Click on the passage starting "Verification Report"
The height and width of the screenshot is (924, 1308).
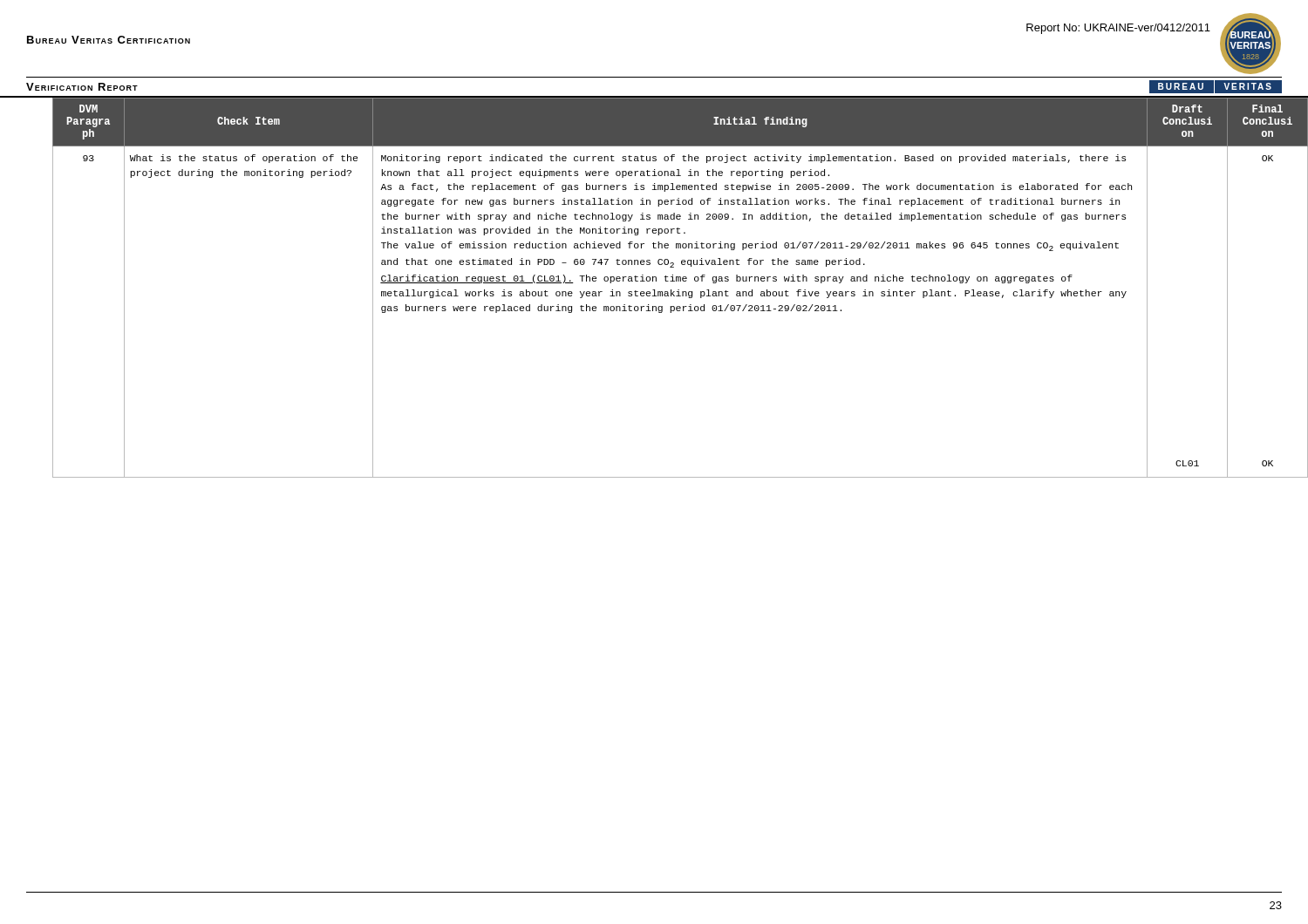click(x=82, y=87)
